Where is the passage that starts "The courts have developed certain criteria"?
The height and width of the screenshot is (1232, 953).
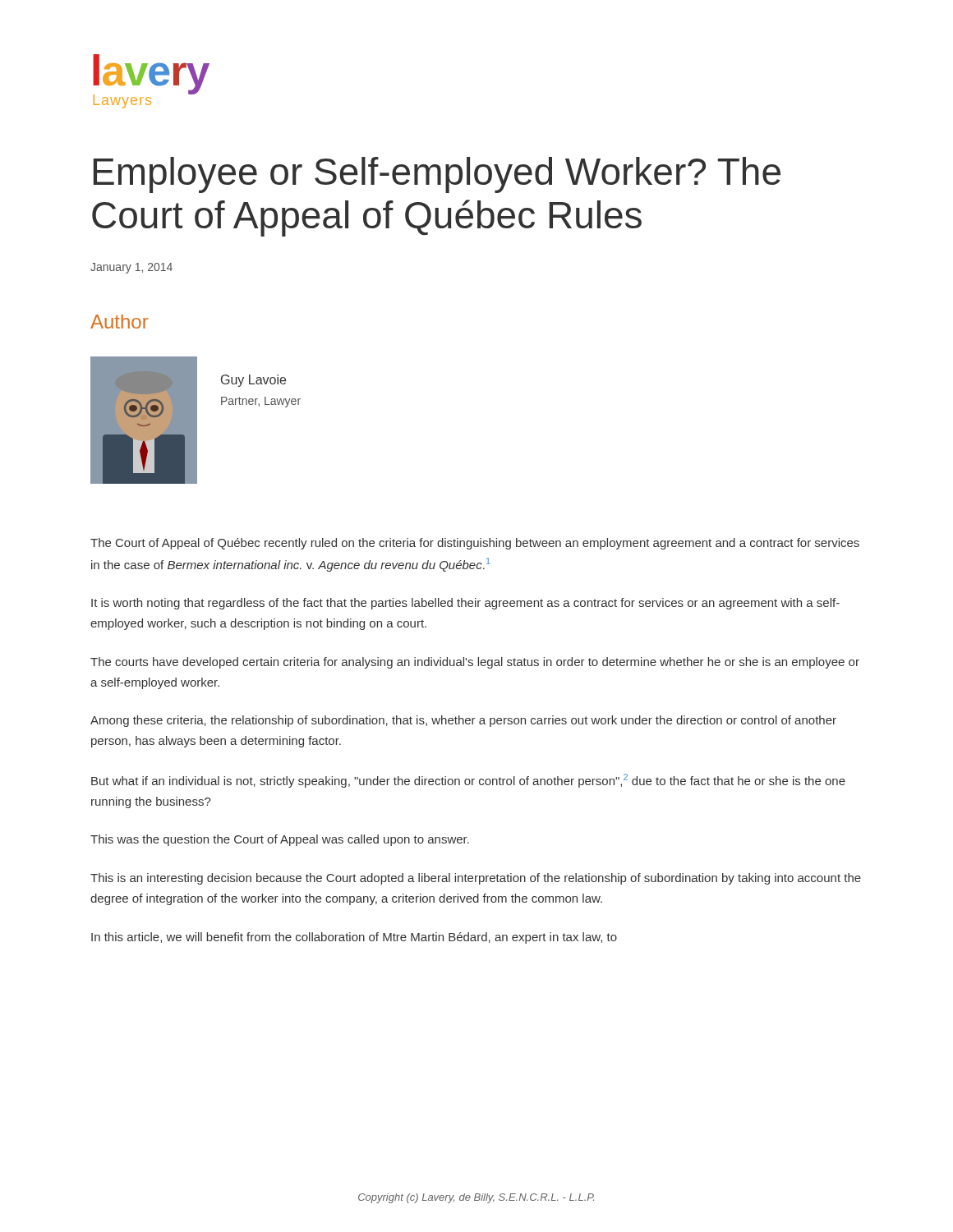(x=475, y=672)
